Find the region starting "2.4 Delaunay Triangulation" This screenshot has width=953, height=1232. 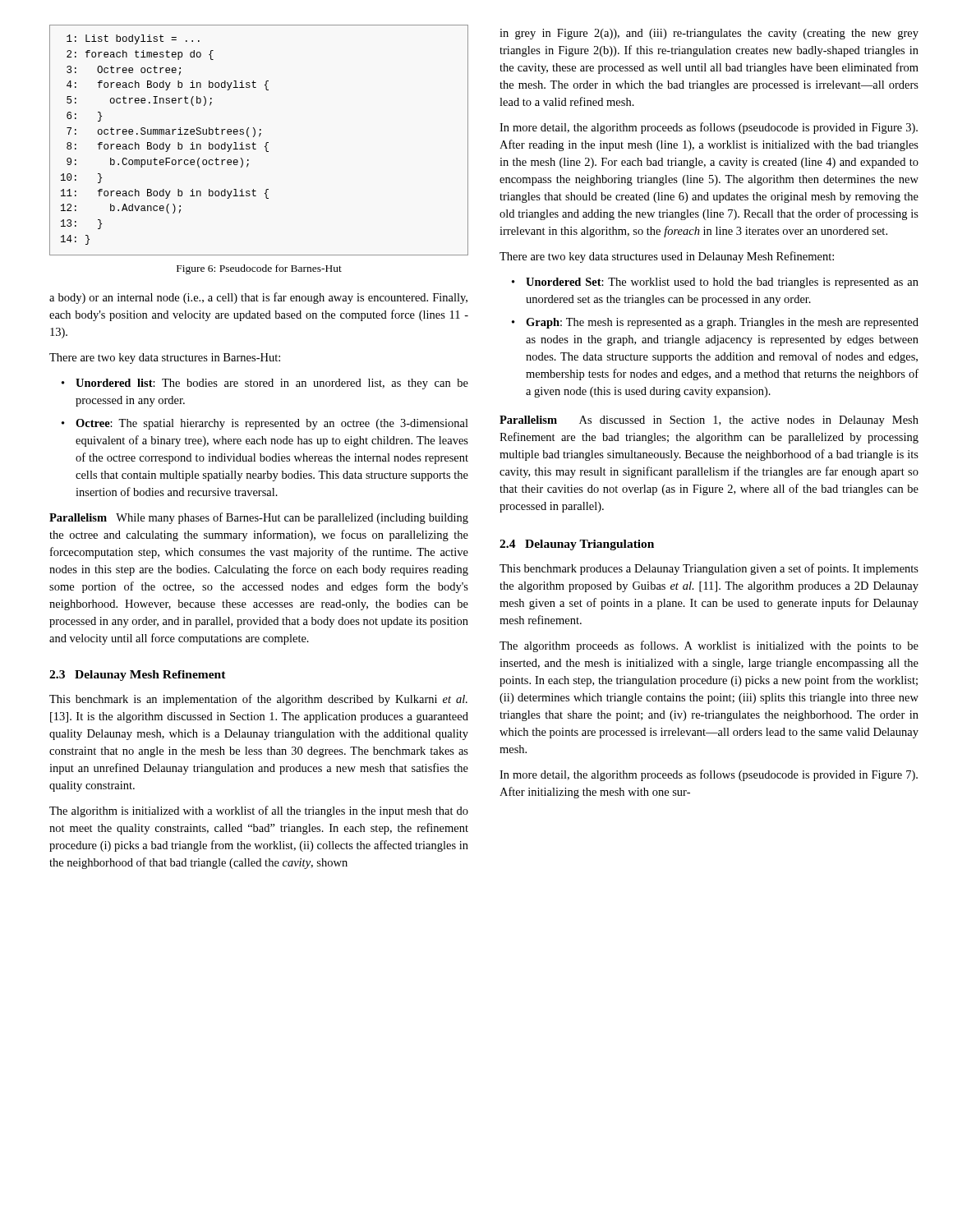coord(577,544)
